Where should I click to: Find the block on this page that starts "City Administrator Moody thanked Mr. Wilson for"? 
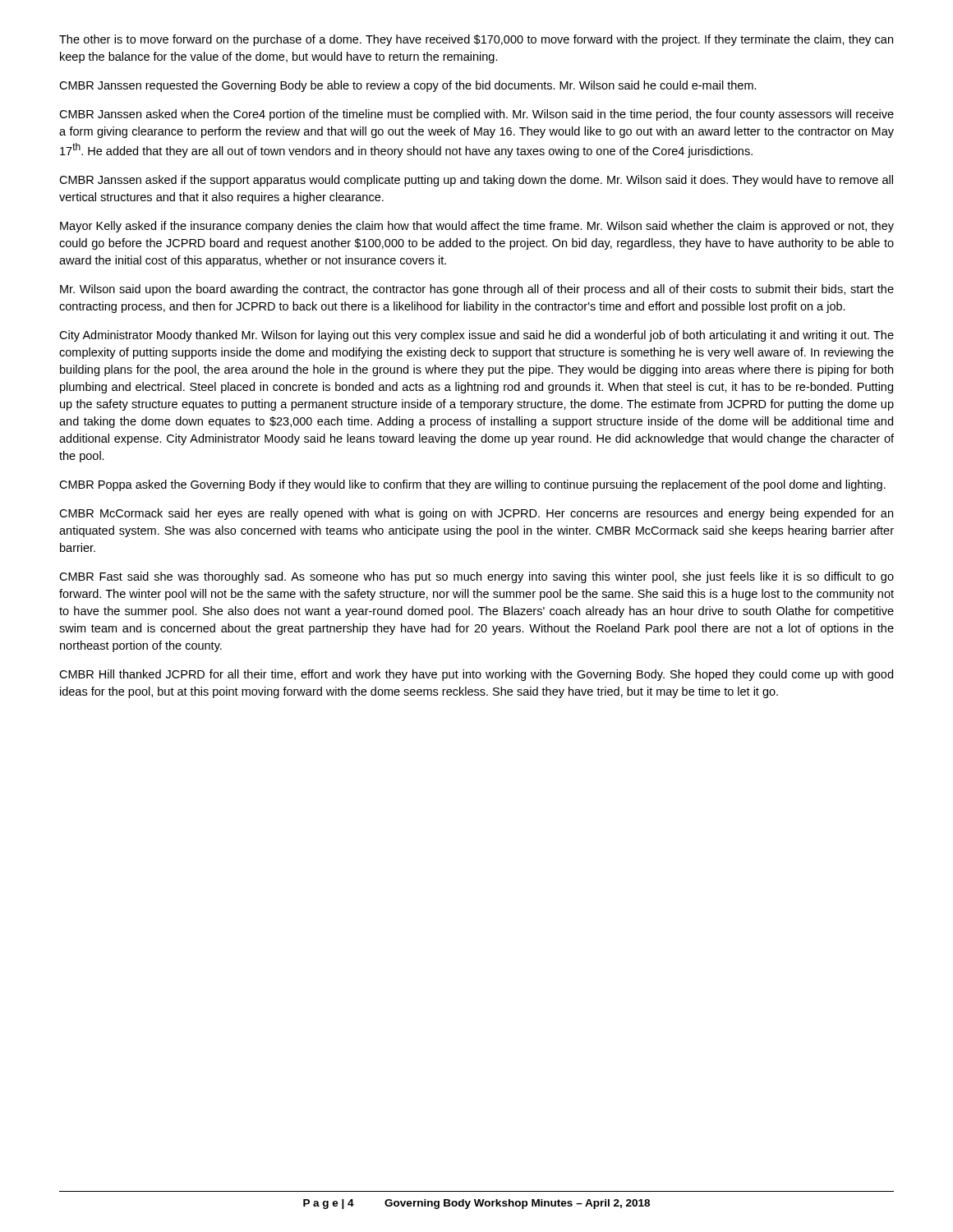(476, 396)
